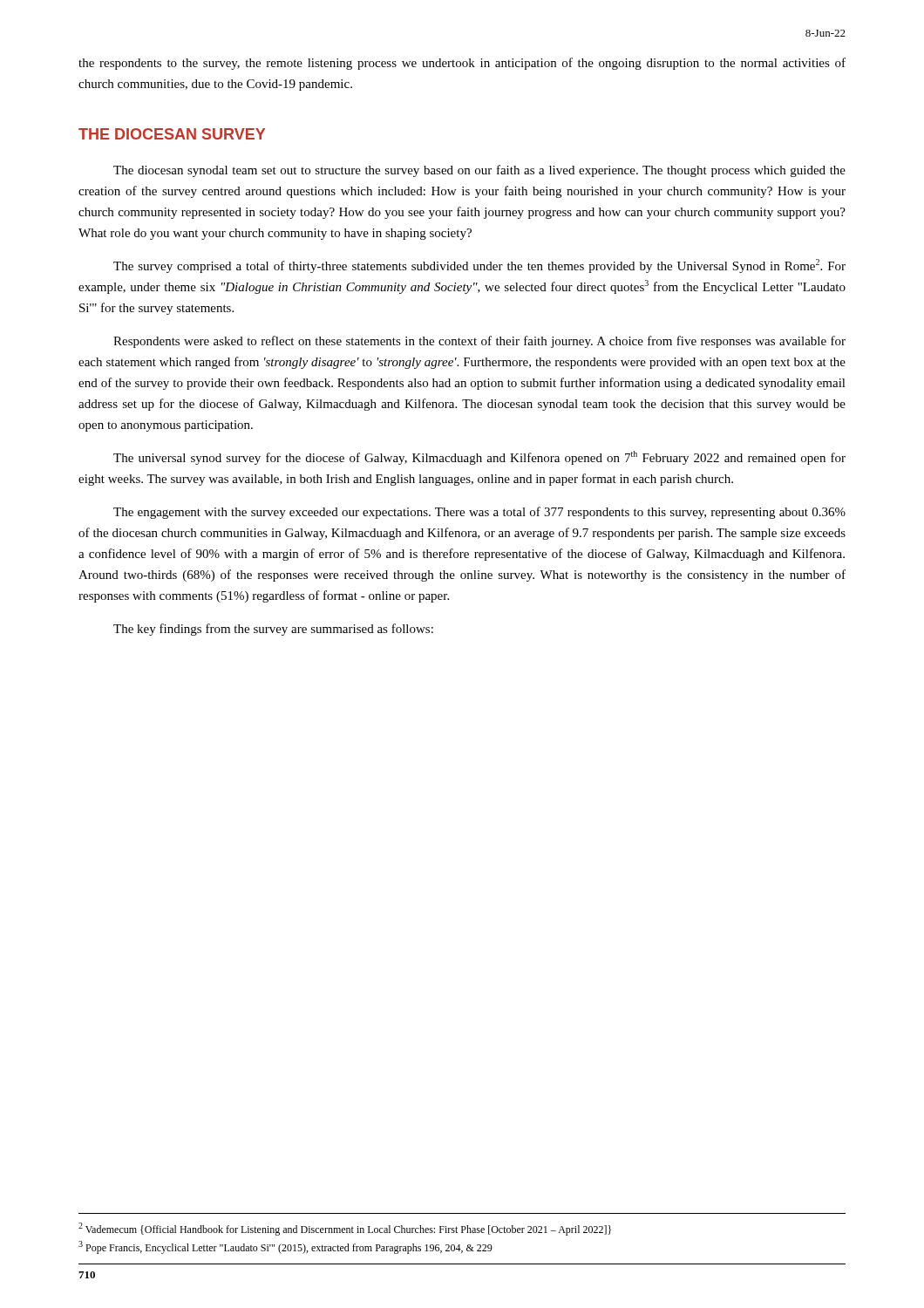Screen dimensions: 1308x924
Task: Locate the text block with the text "The key findings from the"
Action: [x=274, y=629]
